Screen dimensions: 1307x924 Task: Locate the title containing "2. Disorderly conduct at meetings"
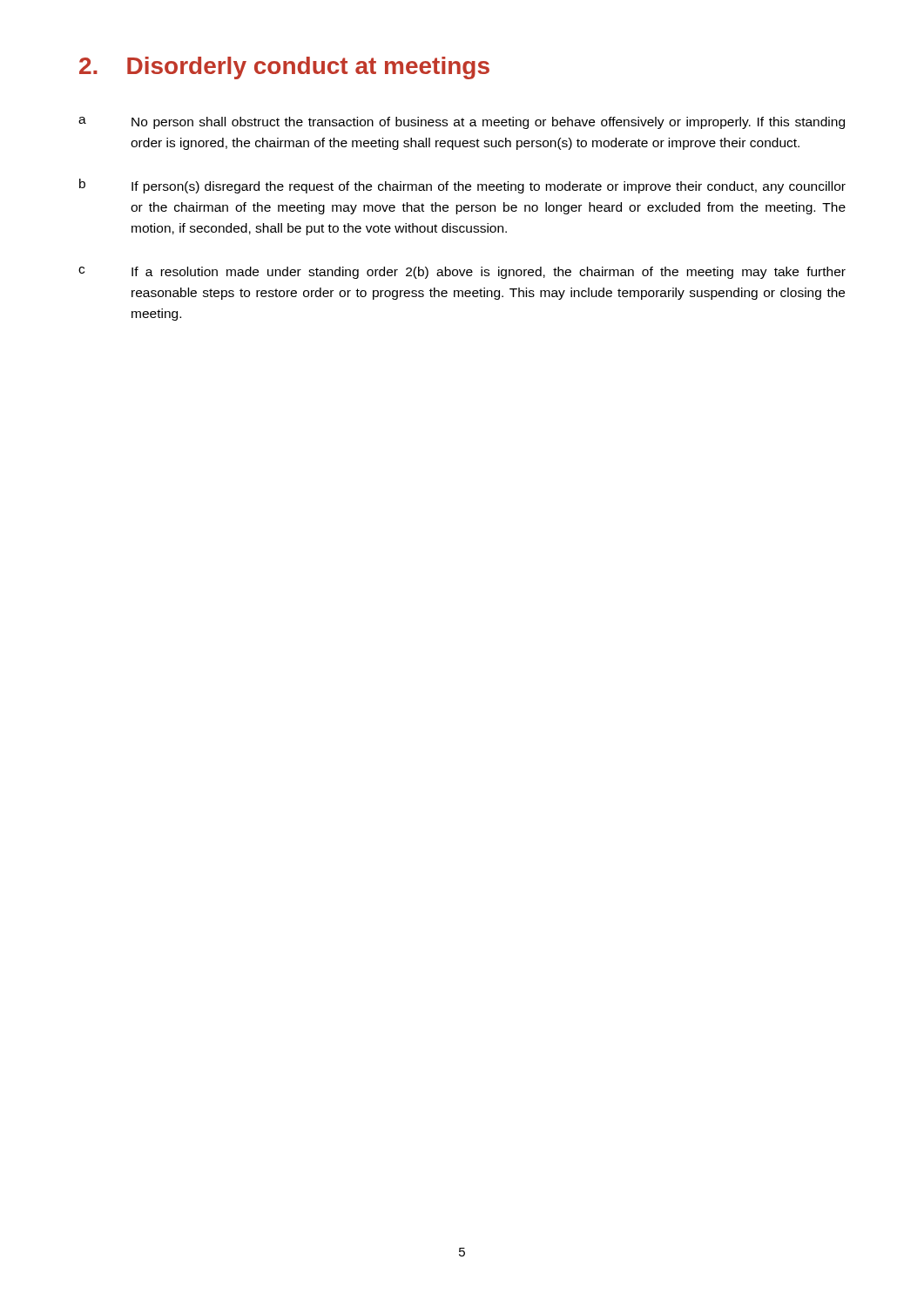[x=462, y=66]
